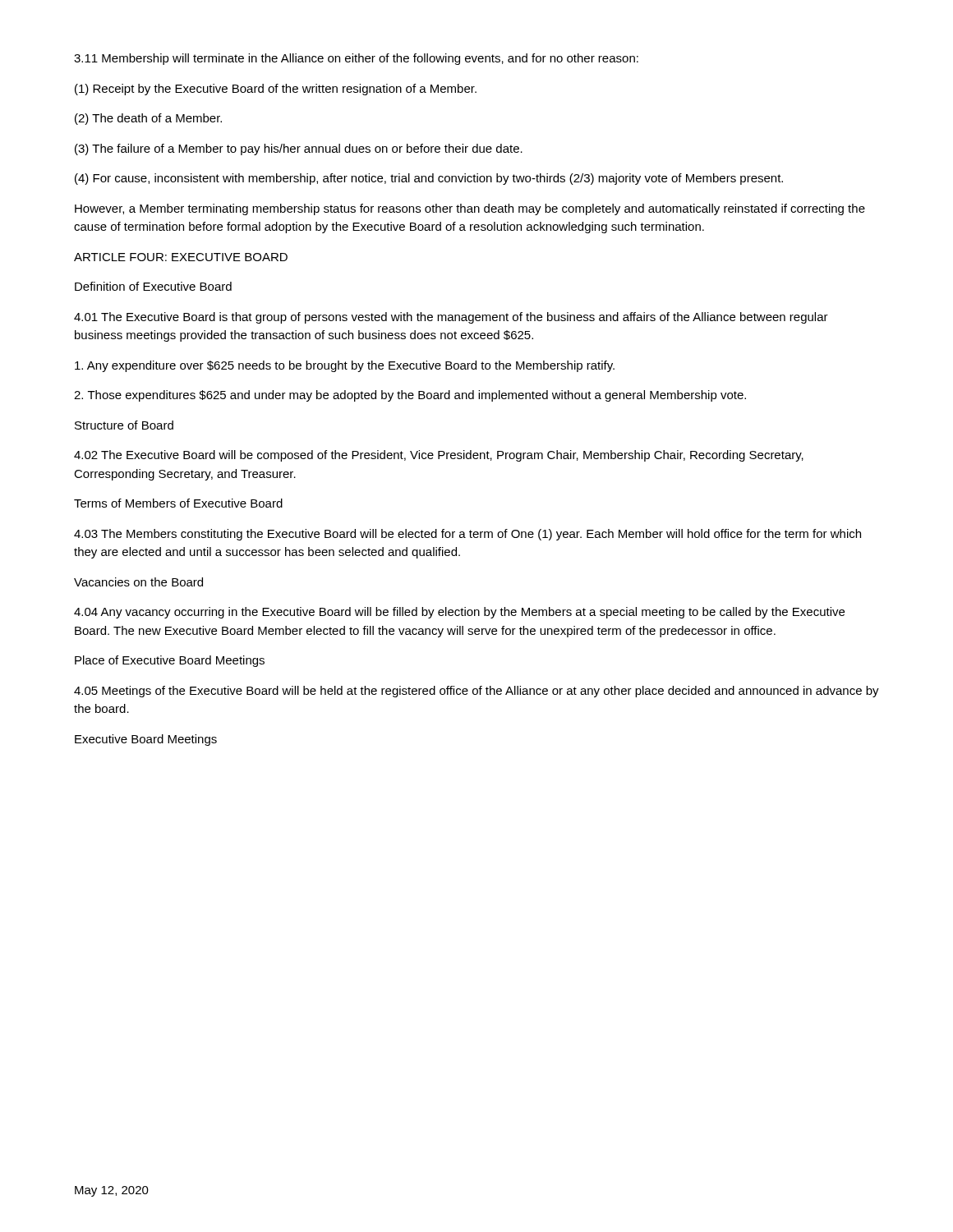Select the text block with the text "03 The Members"

[x=468, y=542]
